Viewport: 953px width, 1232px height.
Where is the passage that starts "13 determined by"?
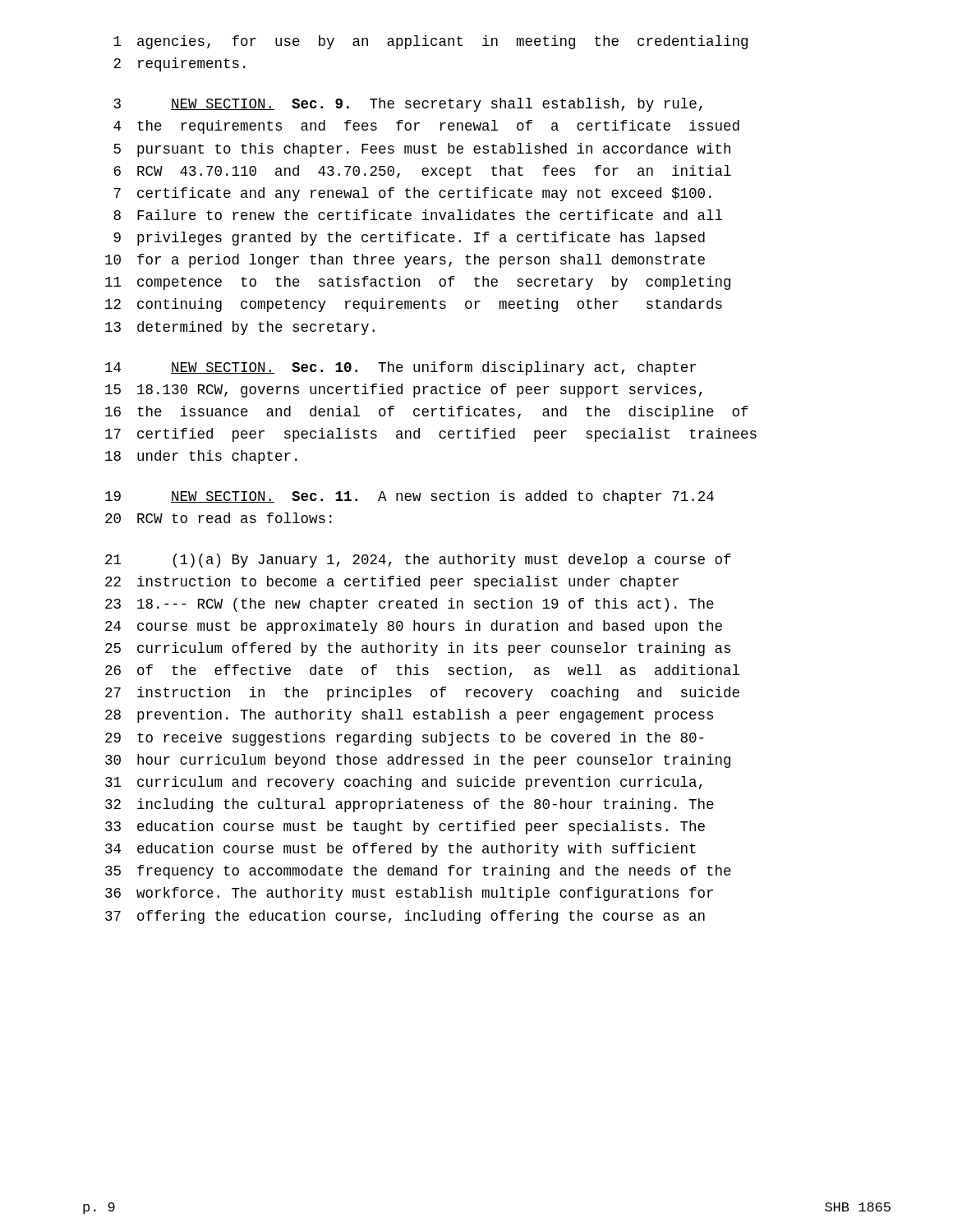(240, 328)
